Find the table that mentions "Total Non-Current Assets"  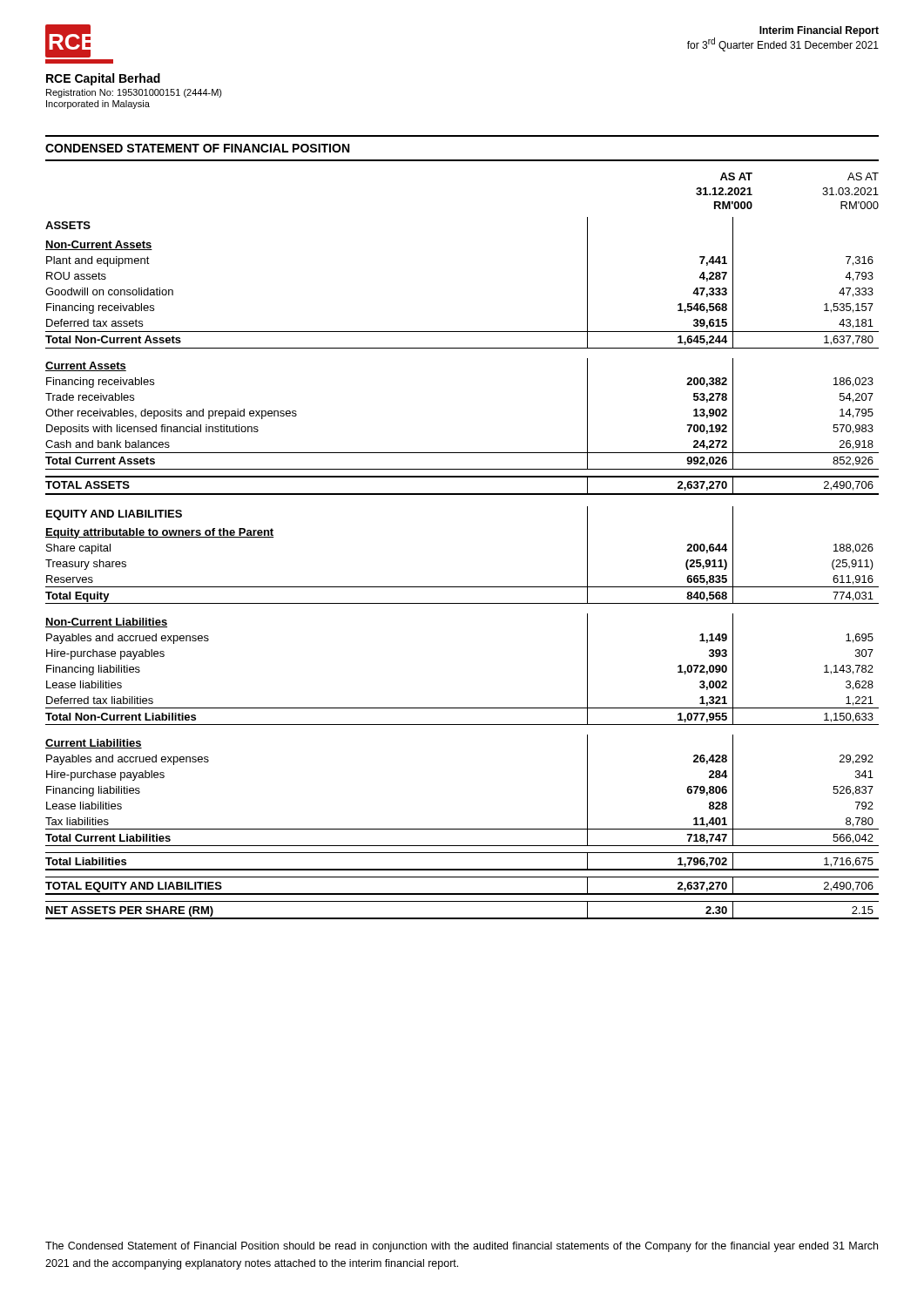[462, 568]
